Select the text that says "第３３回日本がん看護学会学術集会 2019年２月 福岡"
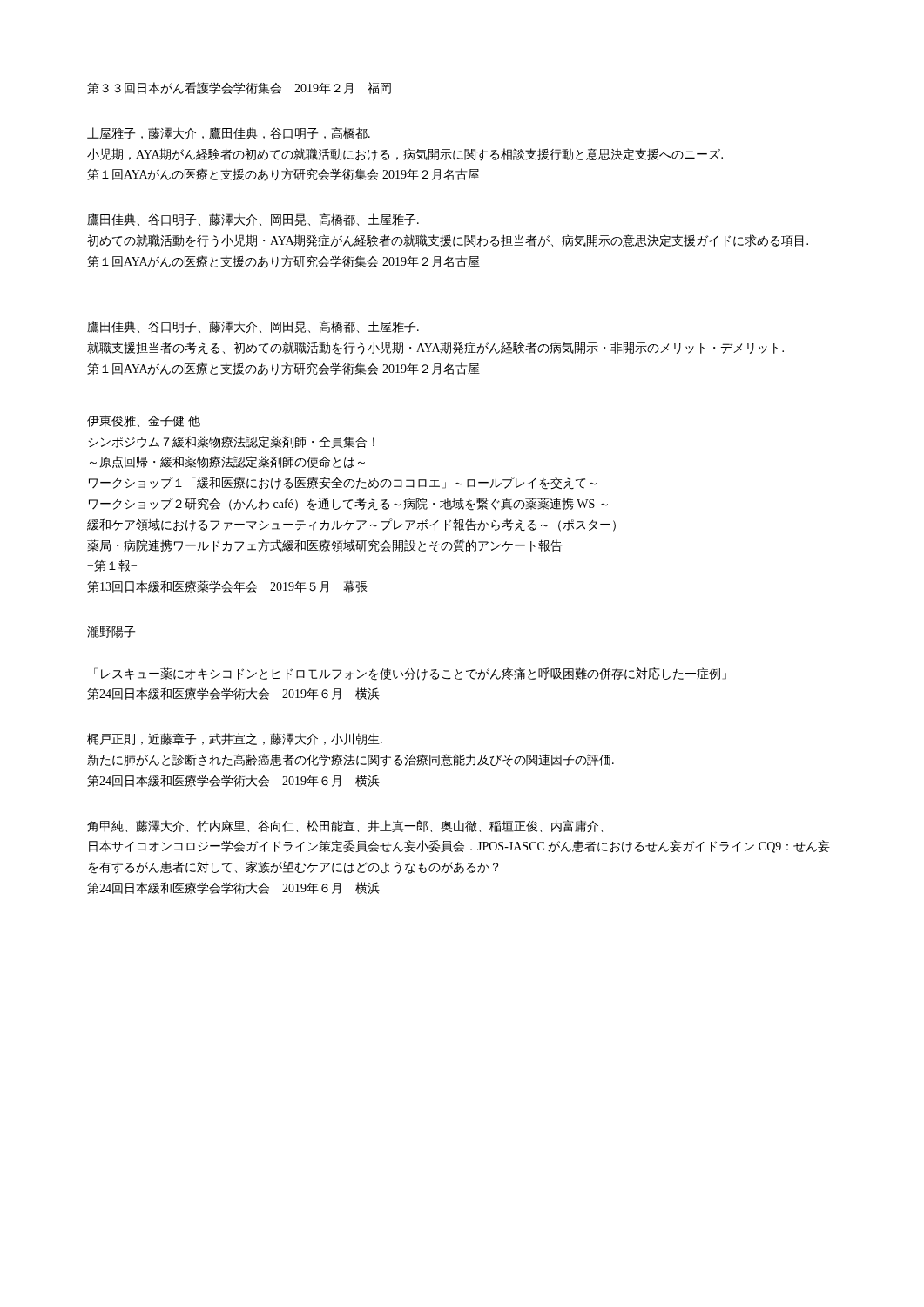 tap(240, 88)
